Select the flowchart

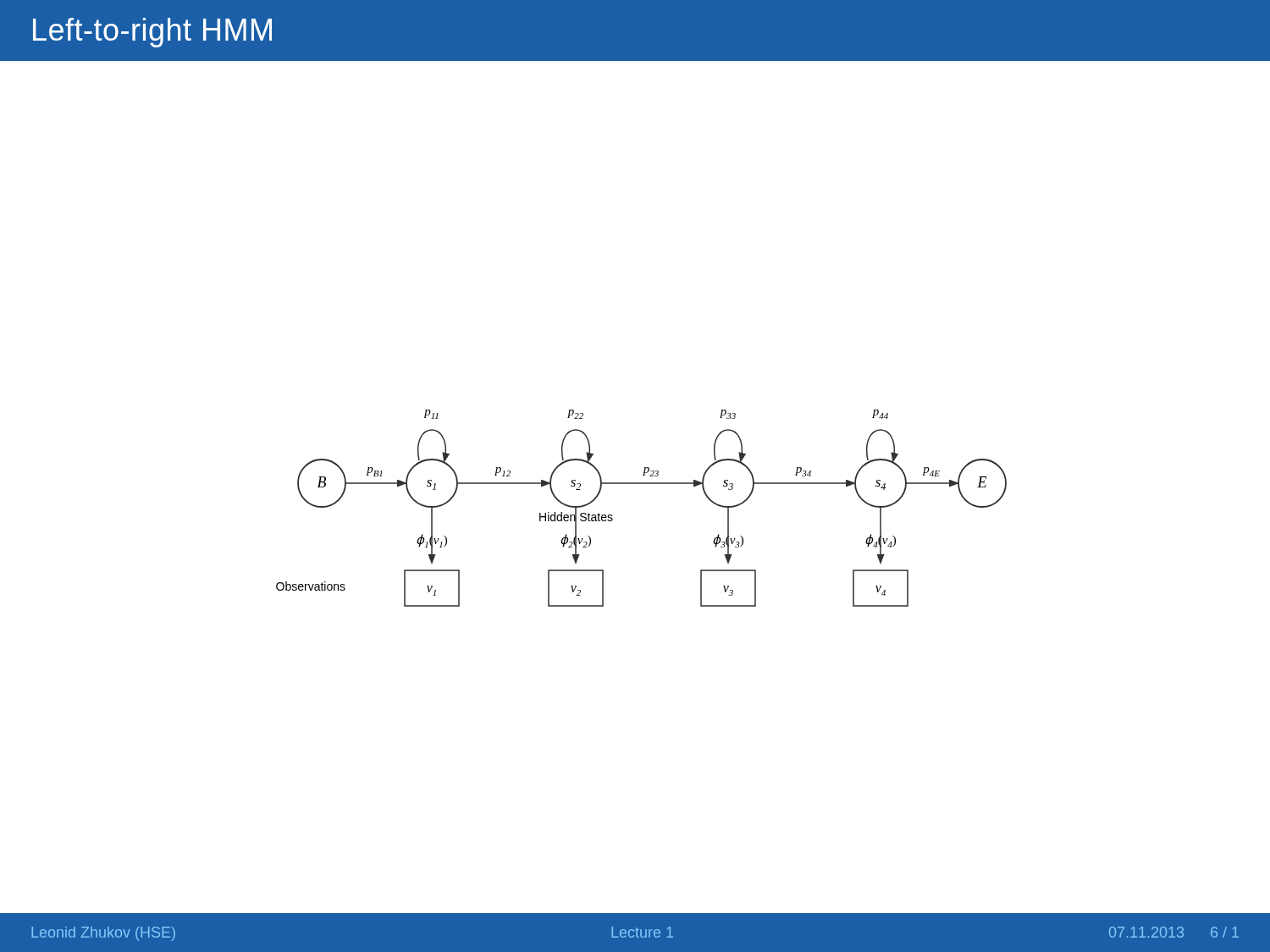(x=635, y=487)
